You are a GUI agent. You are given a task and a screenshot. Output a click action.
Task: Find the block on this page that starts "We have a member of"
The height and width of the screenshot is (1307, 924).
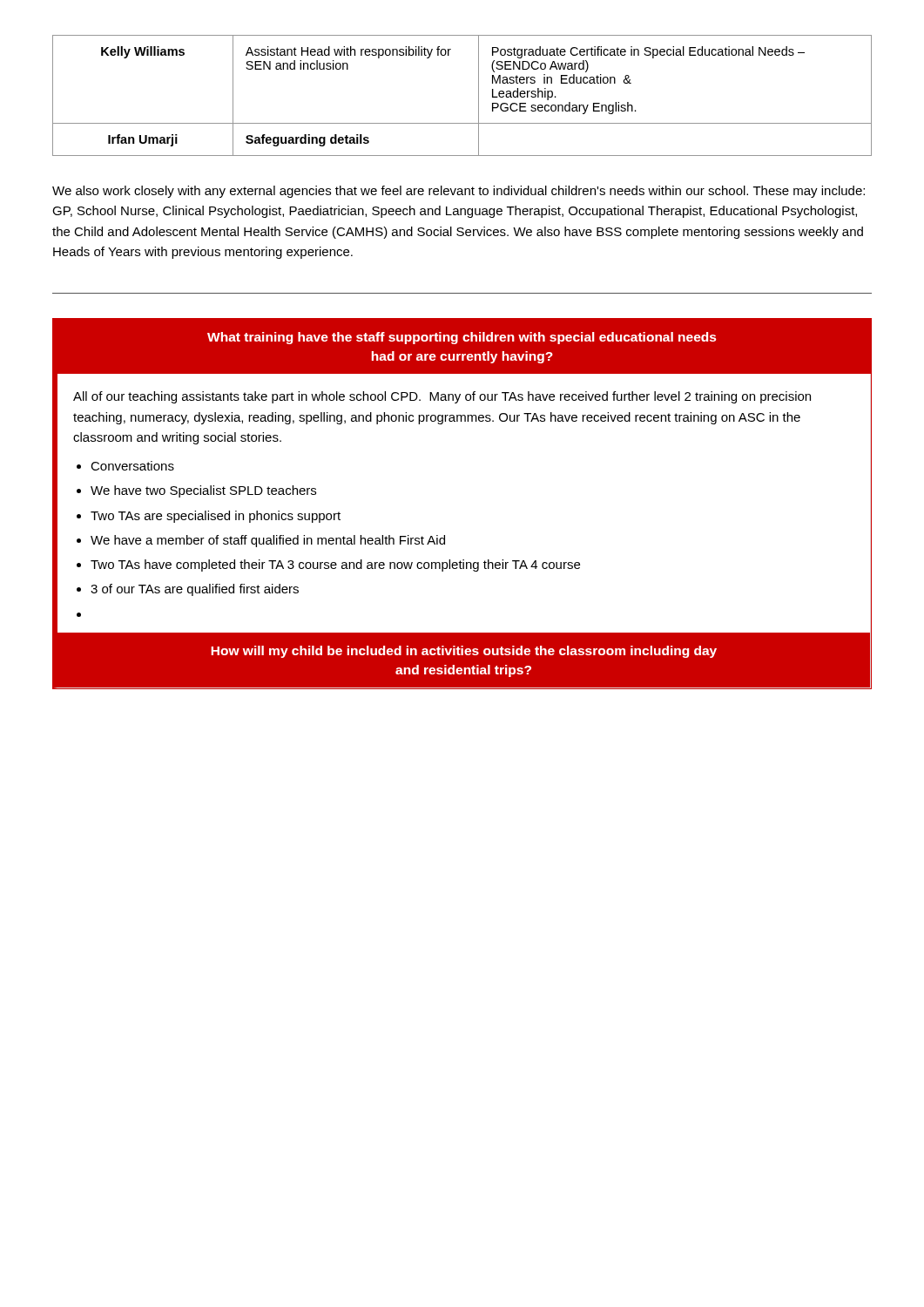click(268, 540)
